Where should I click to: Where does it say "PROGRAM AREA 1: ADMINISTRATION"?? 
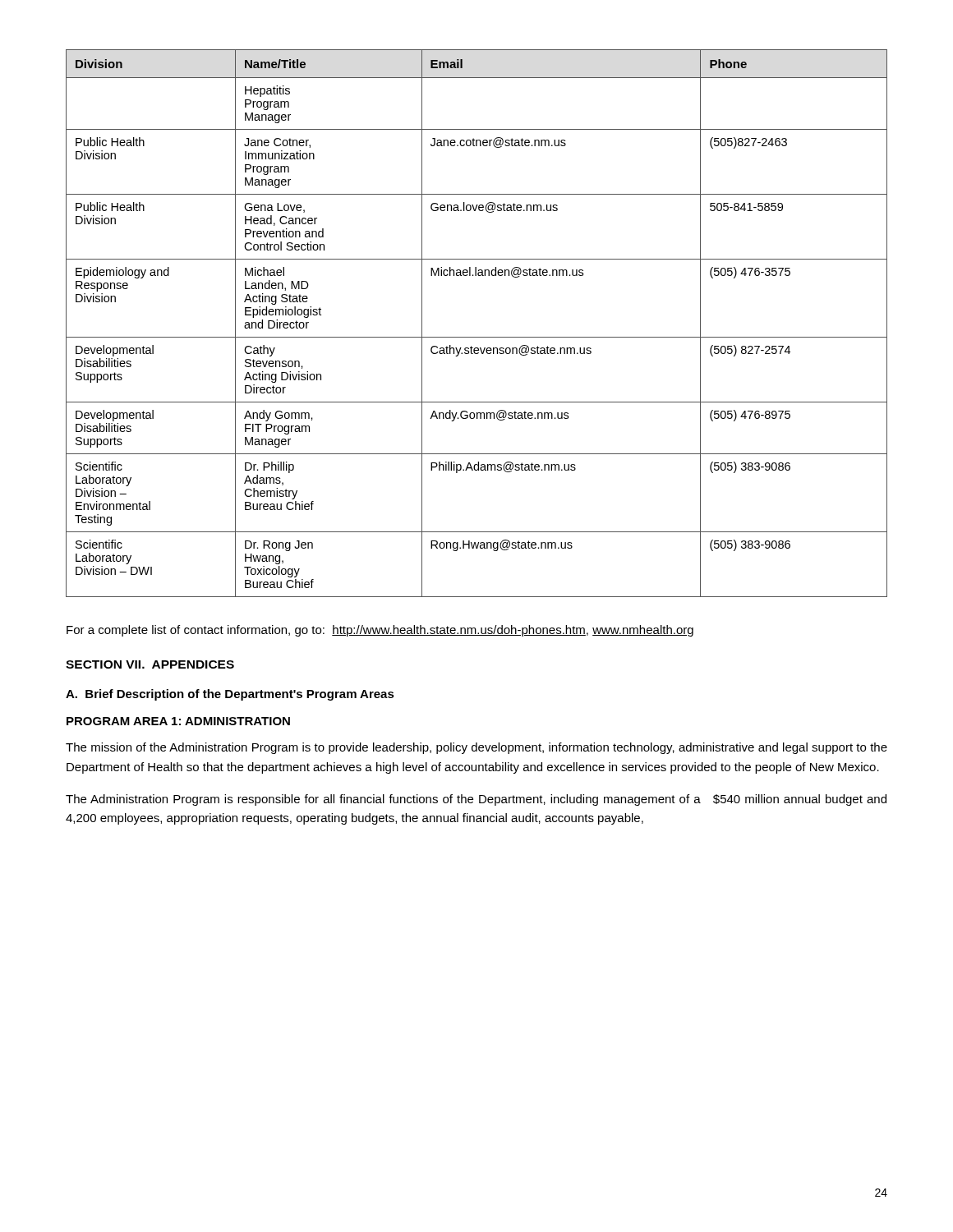[178, 721]
